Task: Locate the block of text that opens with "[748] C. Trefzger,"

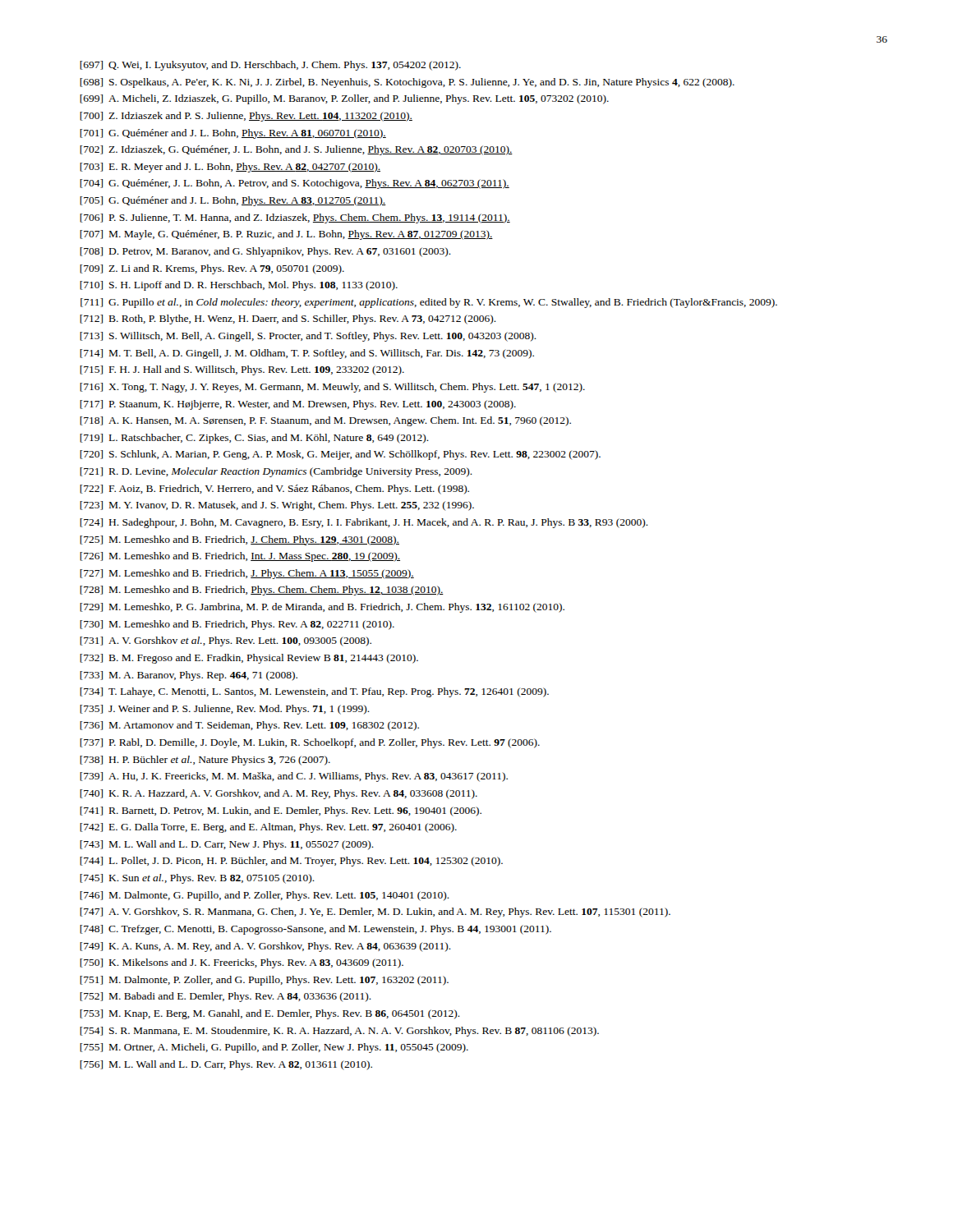Action: [476, 929]
